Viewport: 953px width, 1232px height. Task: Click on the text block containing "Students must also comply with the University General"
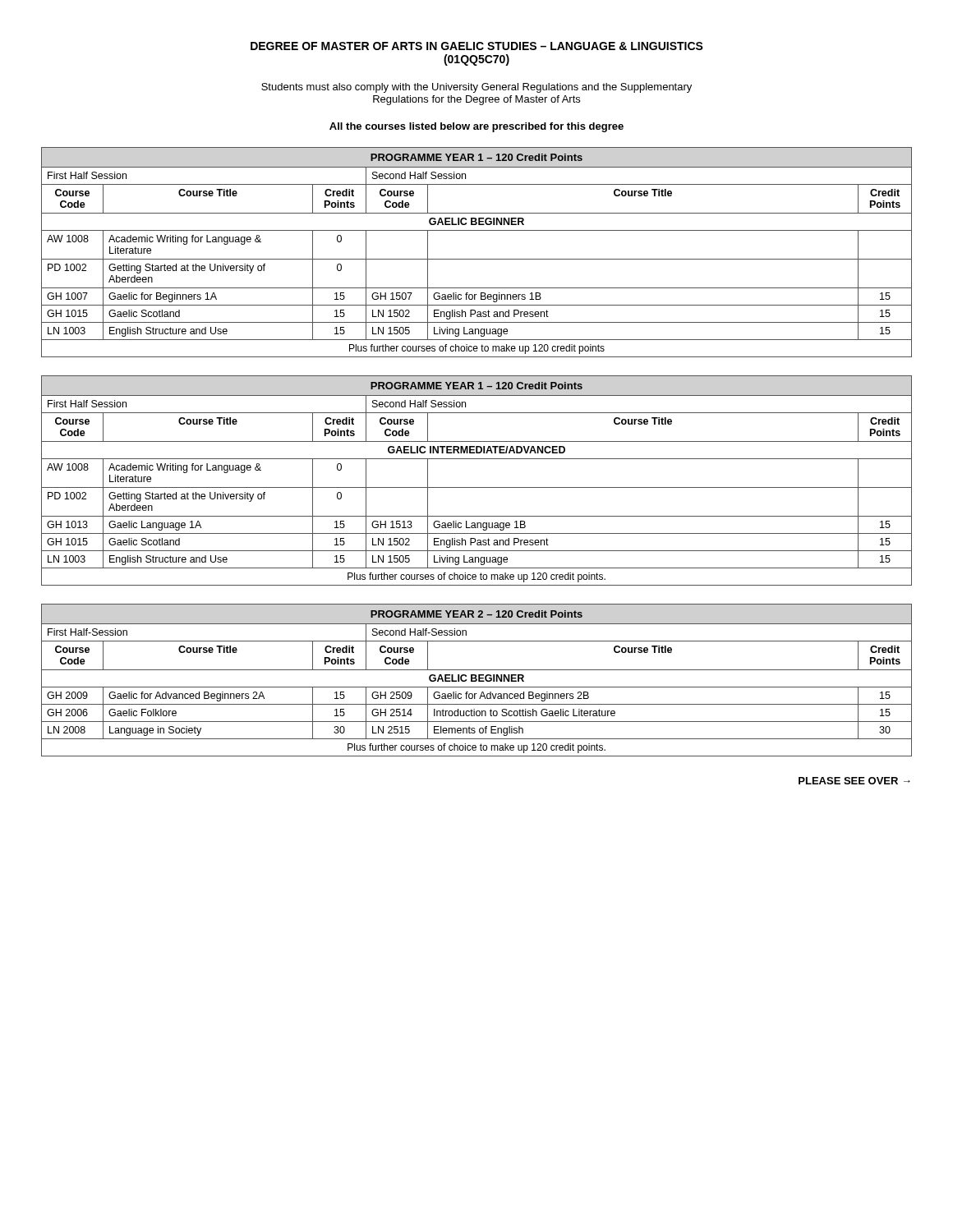click(476, 93)
